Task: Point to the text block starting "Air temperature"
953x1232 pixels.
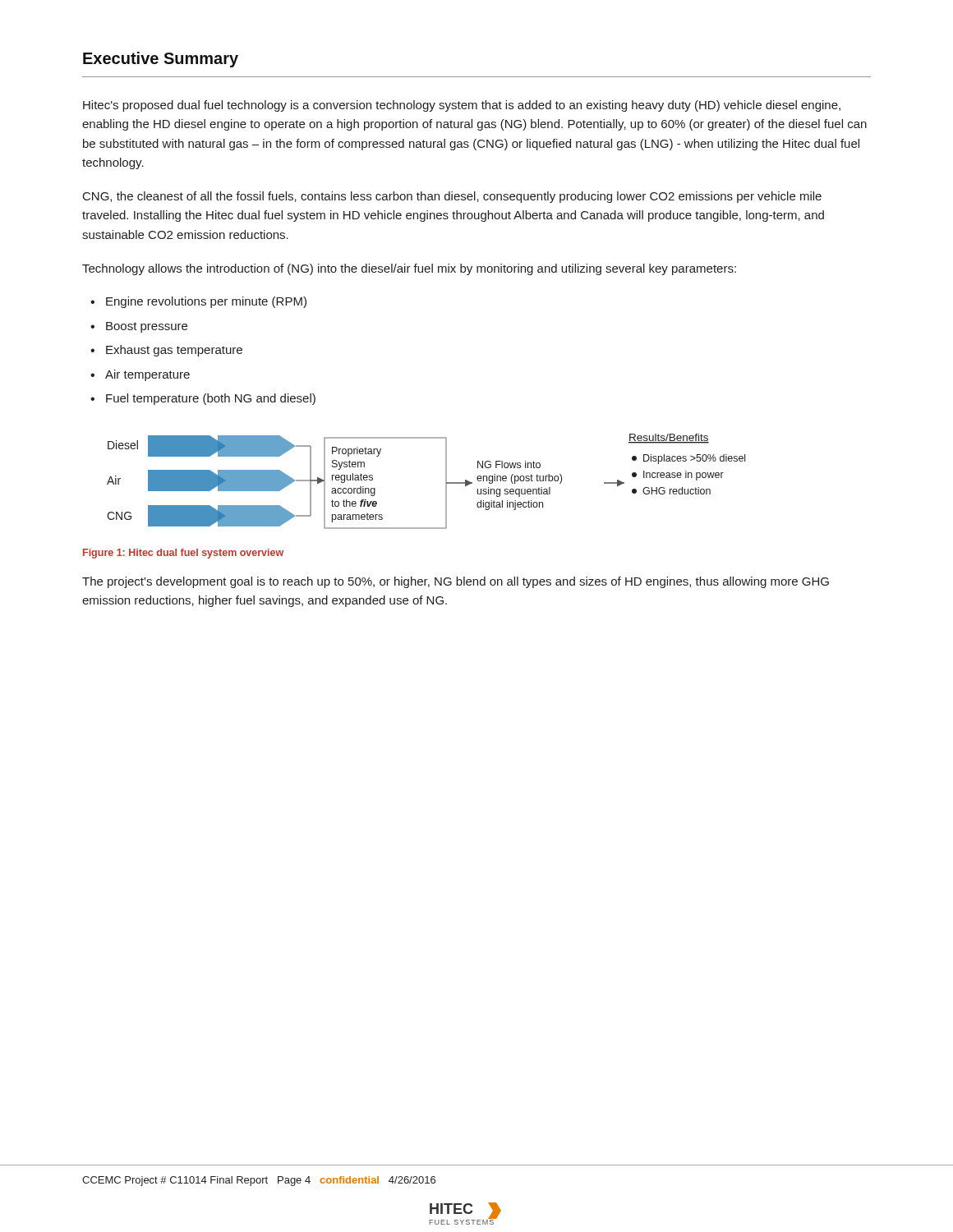Action: [x=148, y=374]
